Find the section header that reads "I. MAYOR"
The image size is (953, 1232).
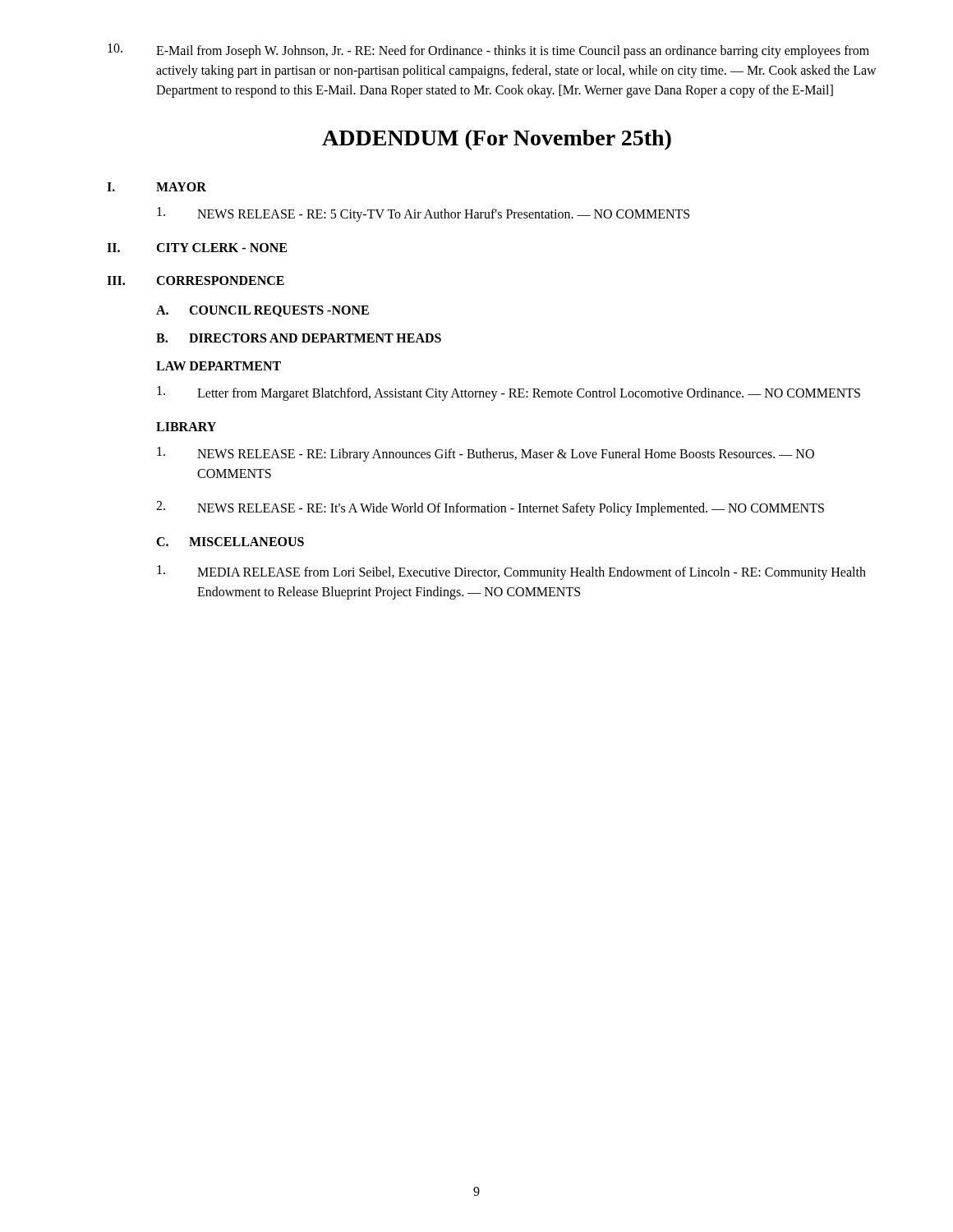pyautogui.click(x=156, y=187)
